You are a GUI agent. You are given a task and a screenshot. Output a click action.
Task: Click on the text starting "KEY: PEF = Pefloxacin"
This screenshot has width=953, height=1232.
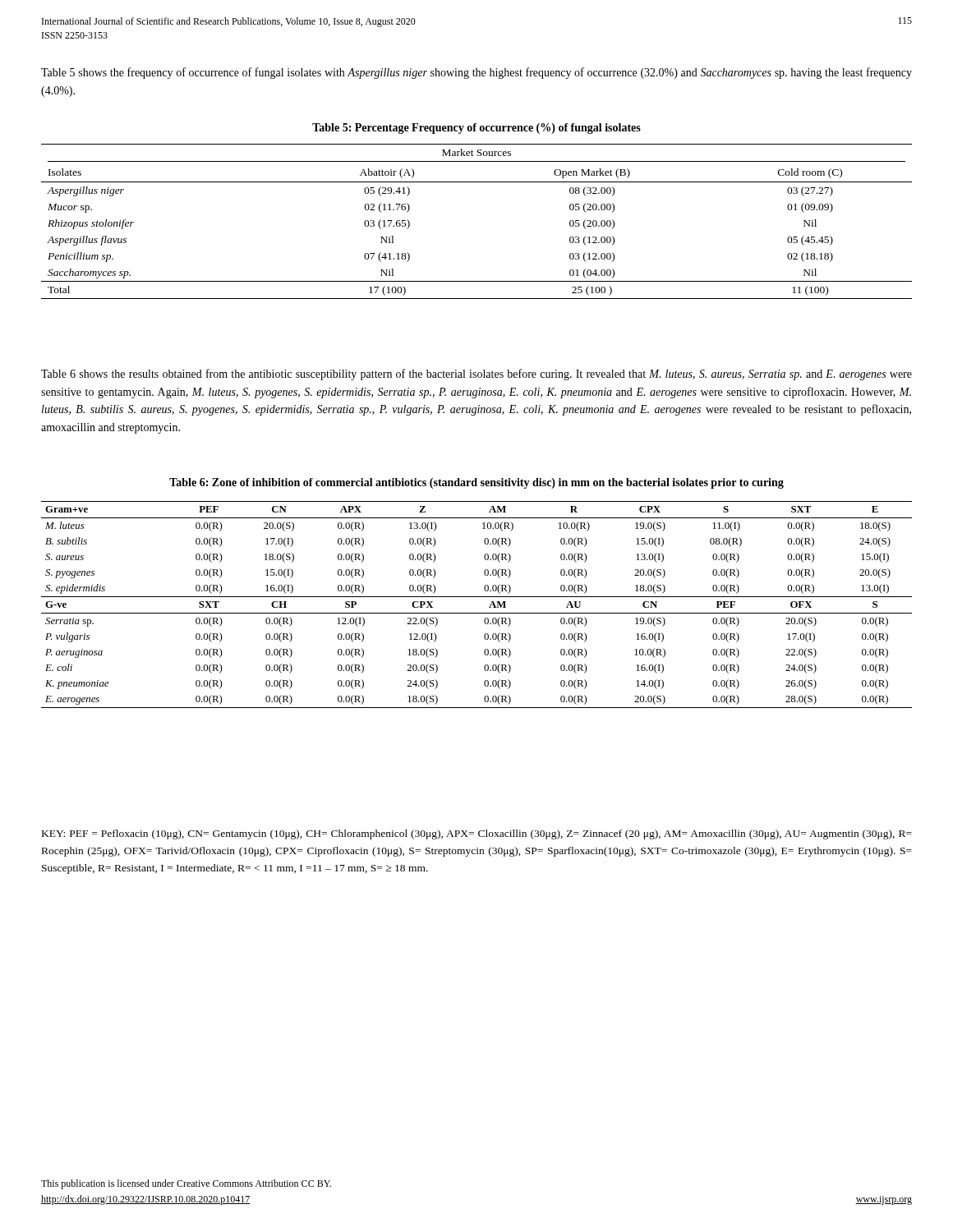tap(476, 850)
